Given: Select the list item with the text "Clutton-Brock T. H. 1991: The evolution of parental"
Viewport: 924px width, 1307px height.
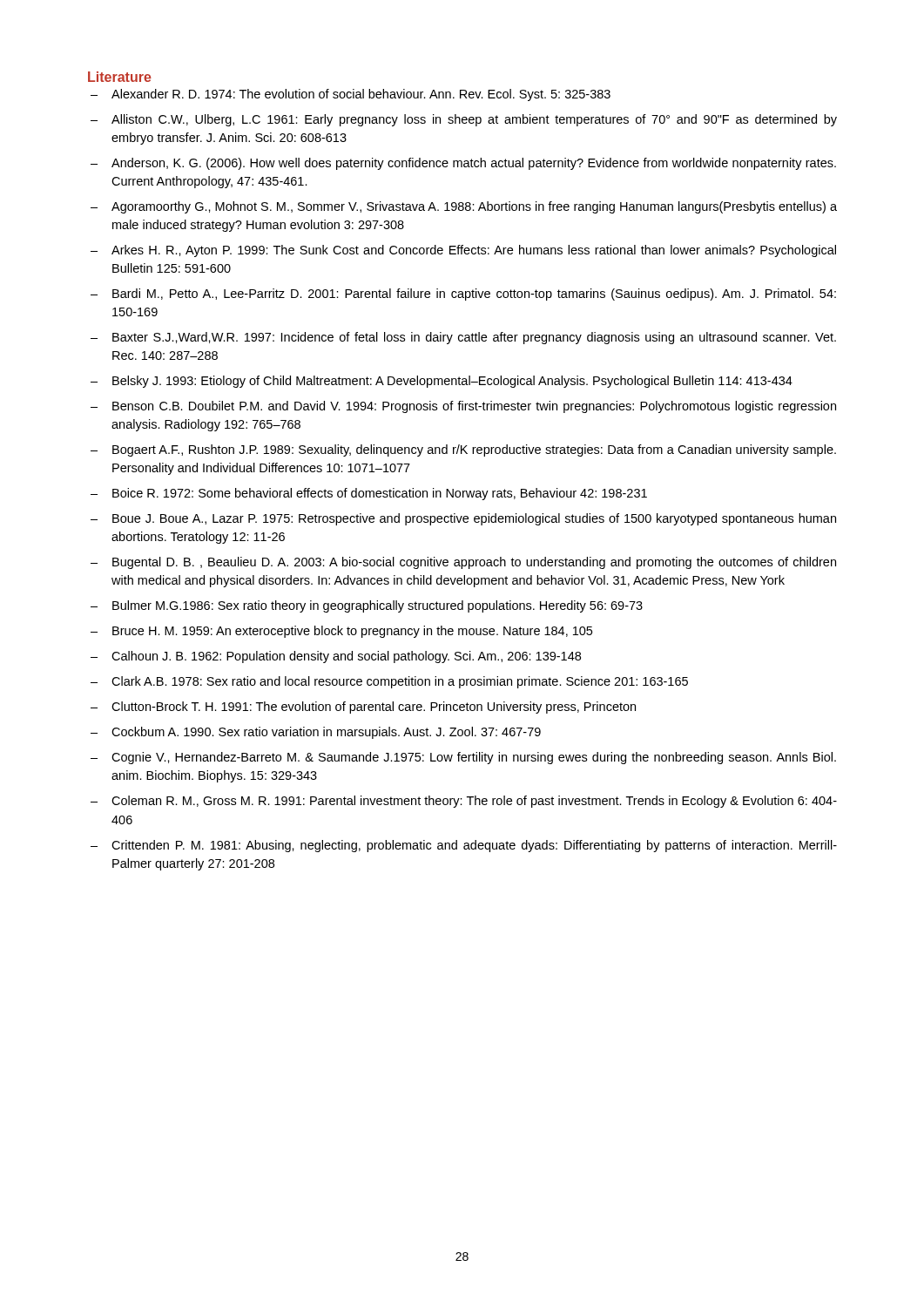Looking at the screenshot, I should point(374,707).
